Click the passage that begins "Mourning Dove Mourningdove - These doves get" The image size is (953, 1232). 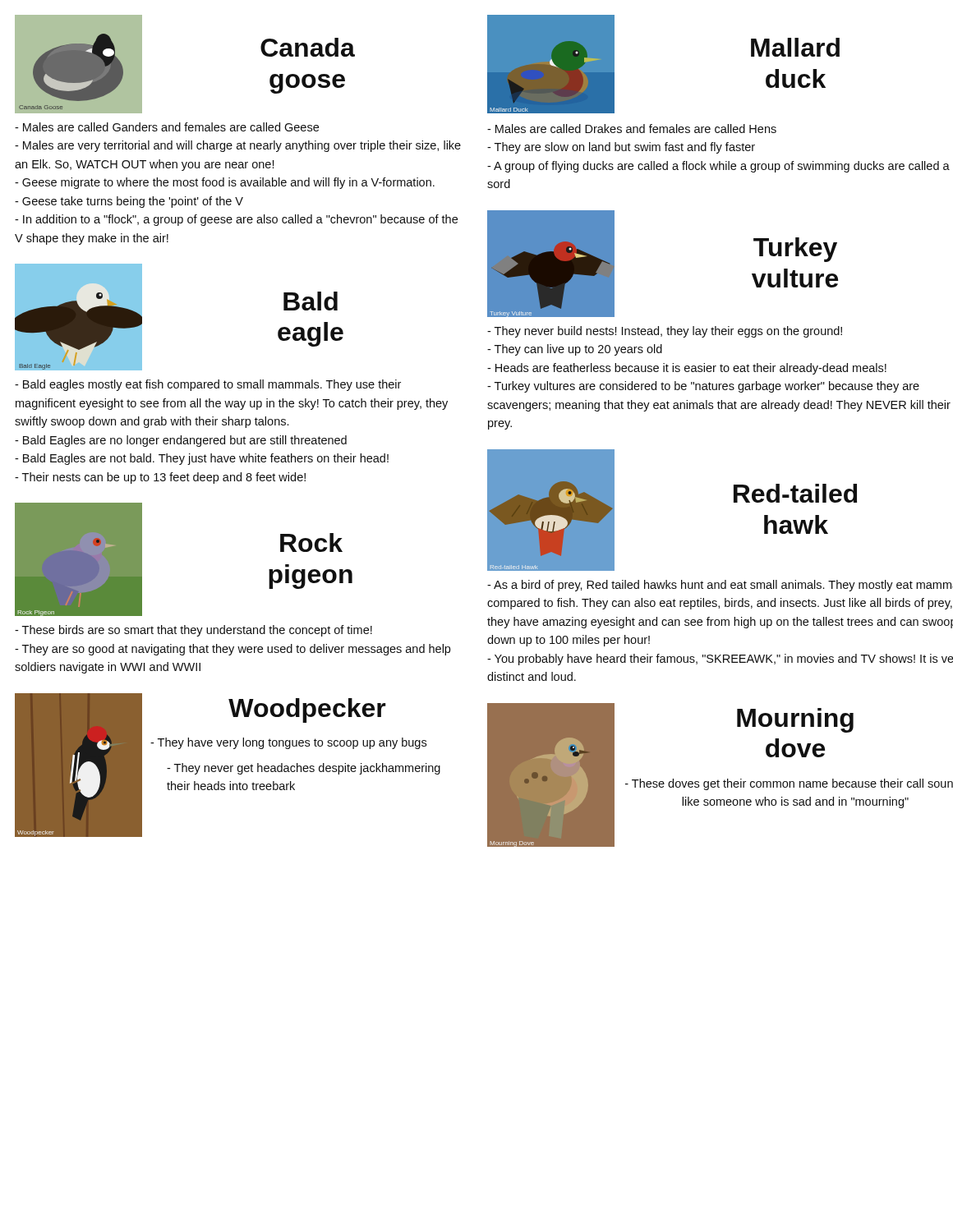pos(720,774)
